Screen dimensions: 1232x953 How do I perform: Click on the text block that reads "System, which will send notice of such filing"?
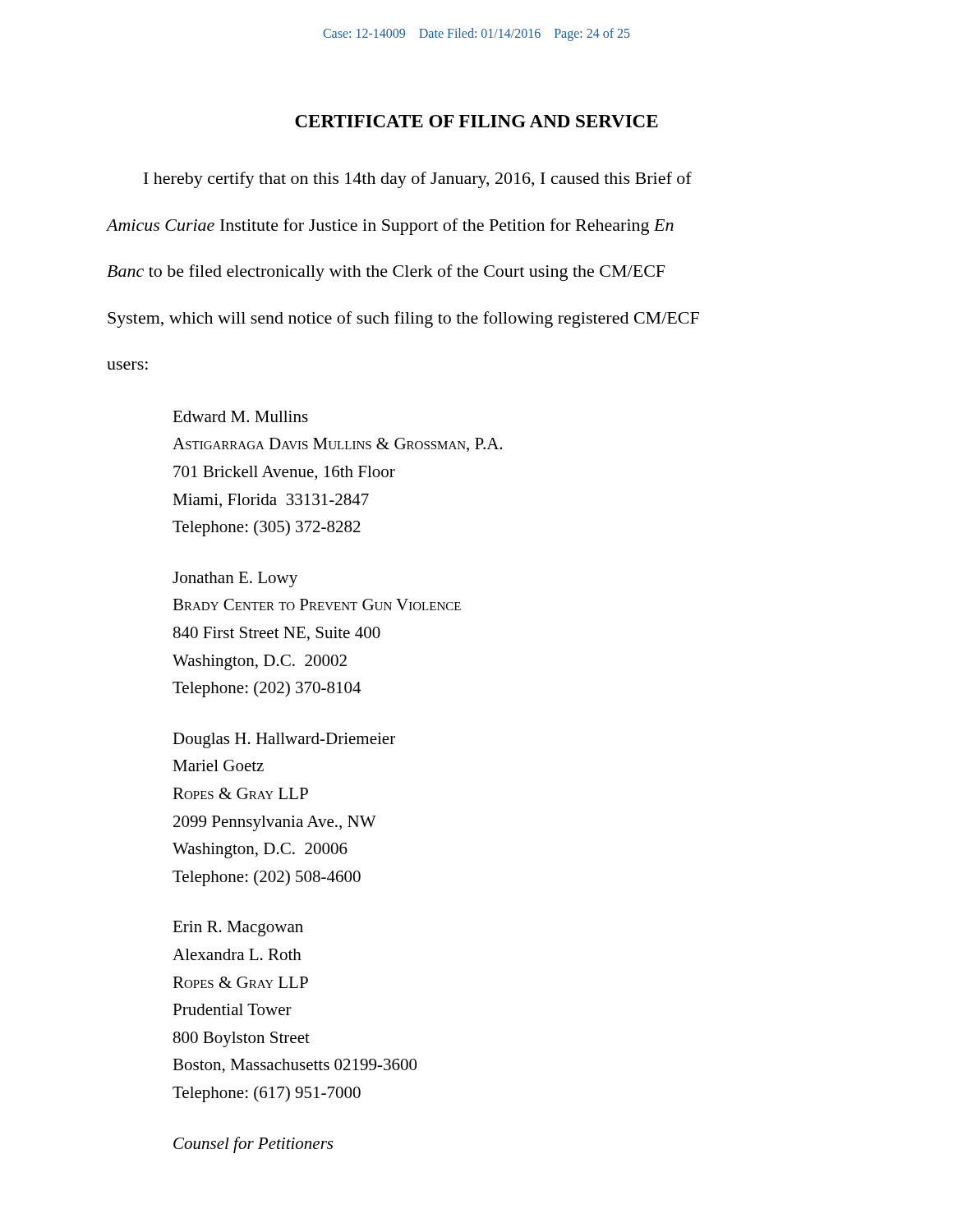click(x=403, y=317)
